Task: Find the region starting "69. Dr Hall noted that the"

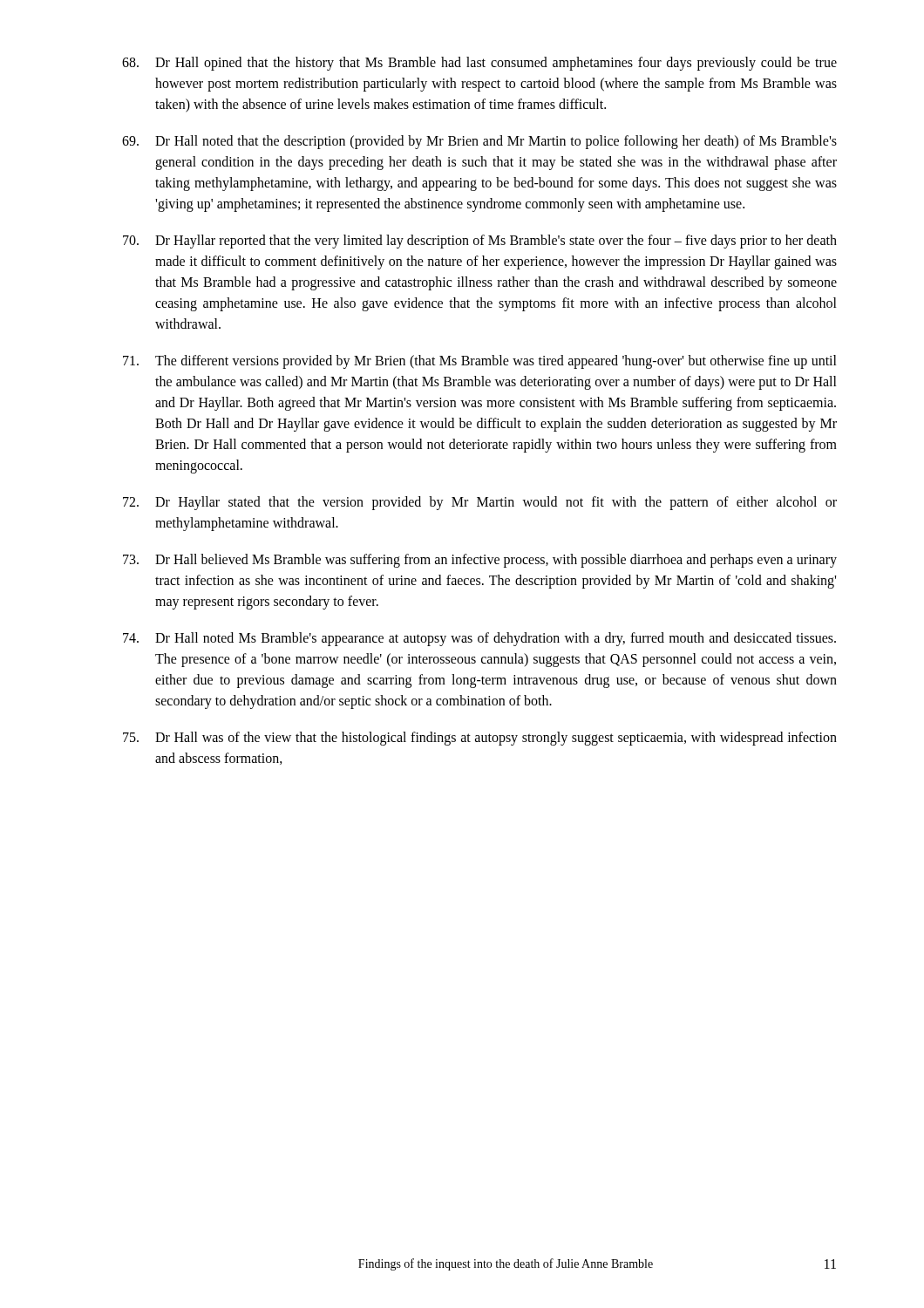Action: (462, 173)
